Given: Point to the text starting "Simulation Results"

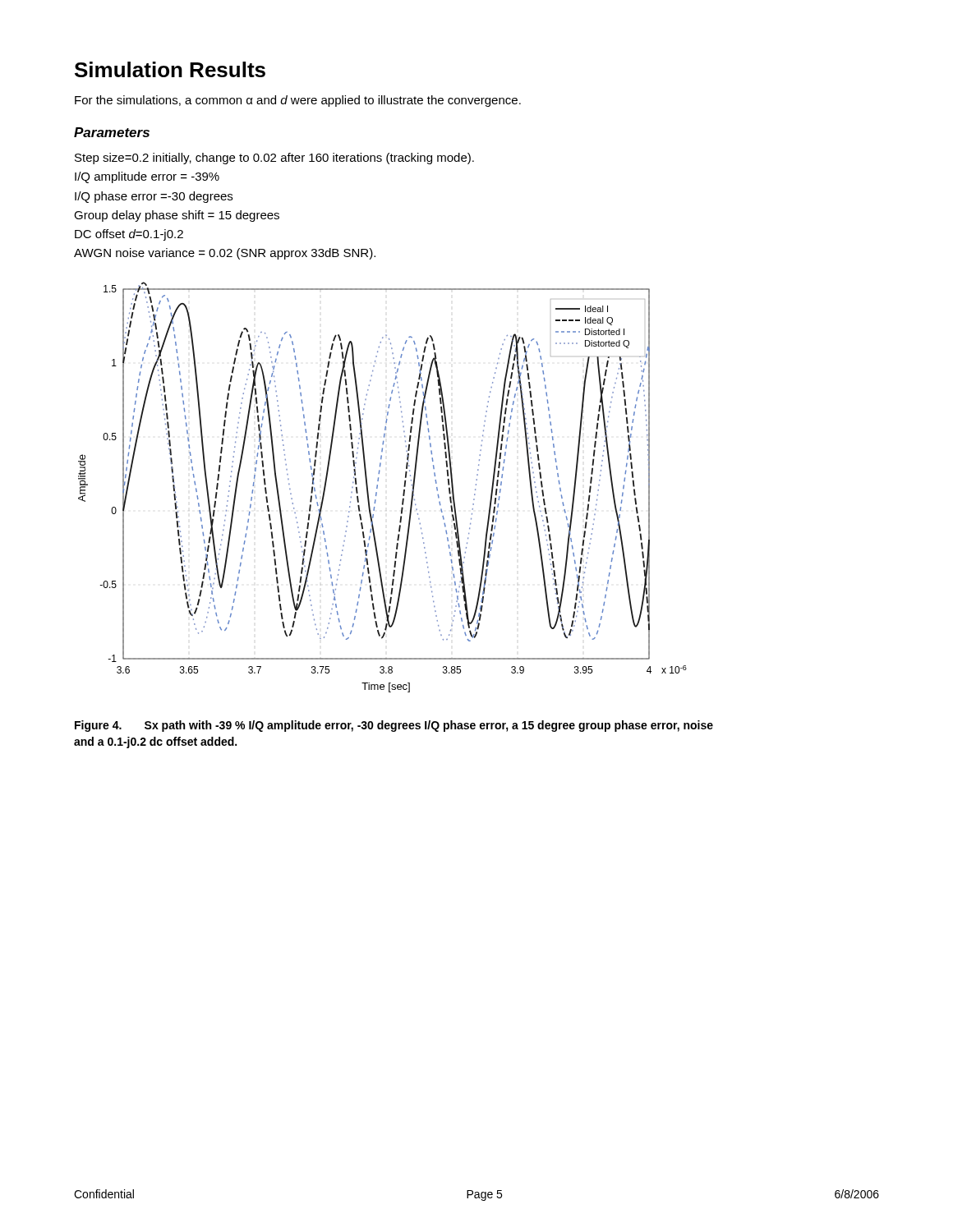Looking at the screenshot, I should tap(170, 70).
